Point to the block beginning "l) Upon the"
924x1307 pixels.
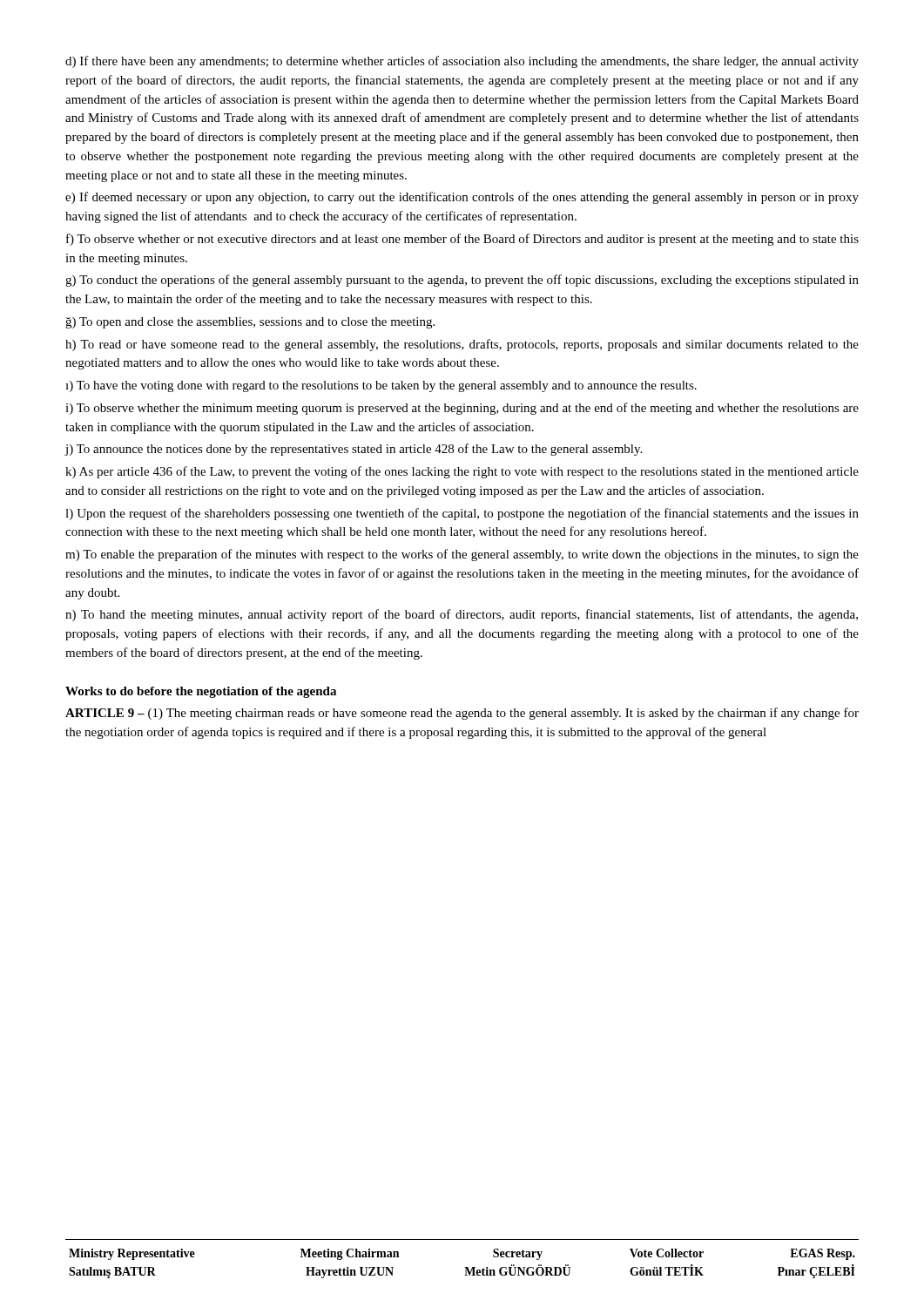(462, 523)
